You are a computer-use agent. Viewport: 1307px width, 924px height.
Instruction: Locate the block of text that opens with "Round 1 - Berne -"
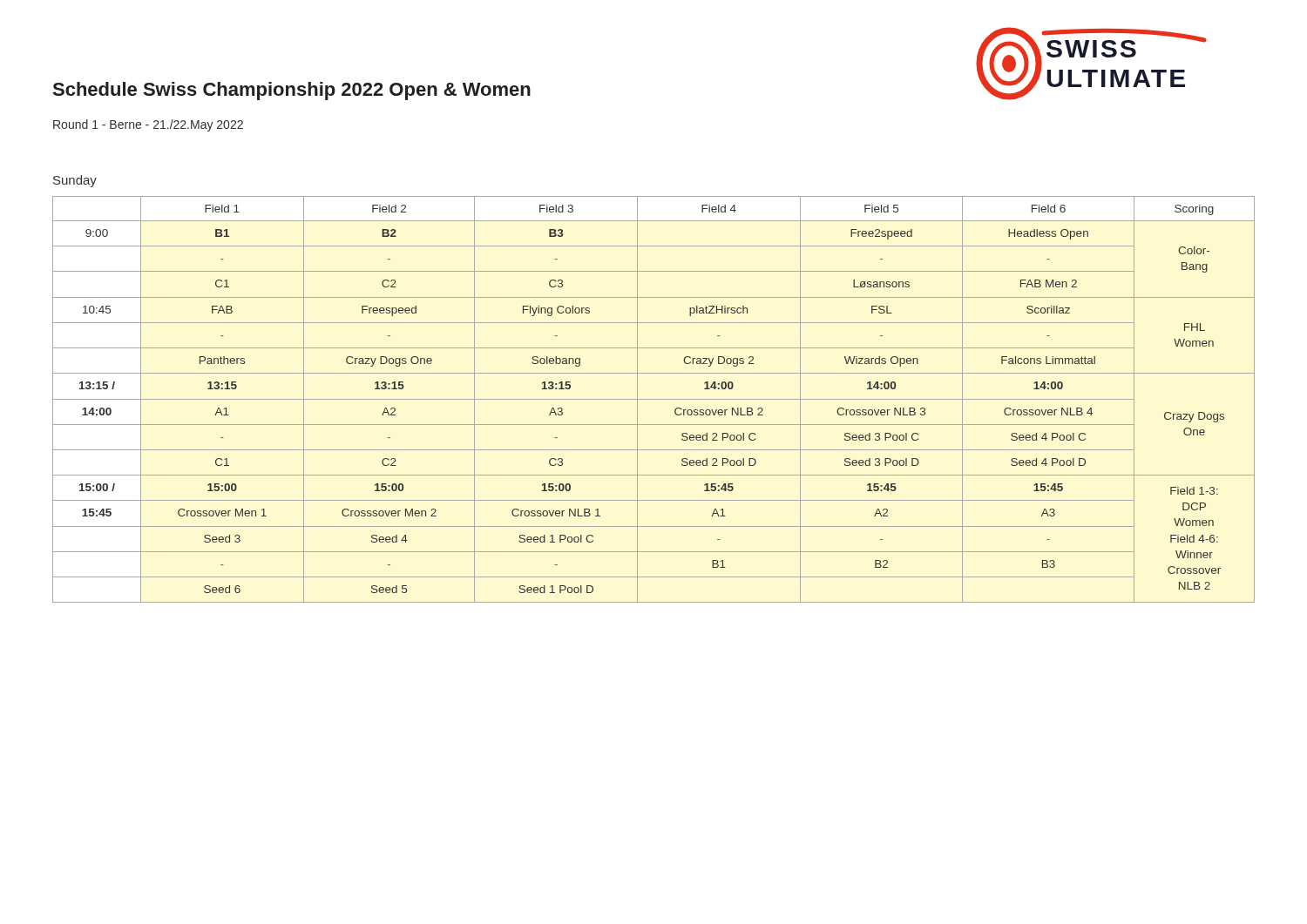[148, 125]
